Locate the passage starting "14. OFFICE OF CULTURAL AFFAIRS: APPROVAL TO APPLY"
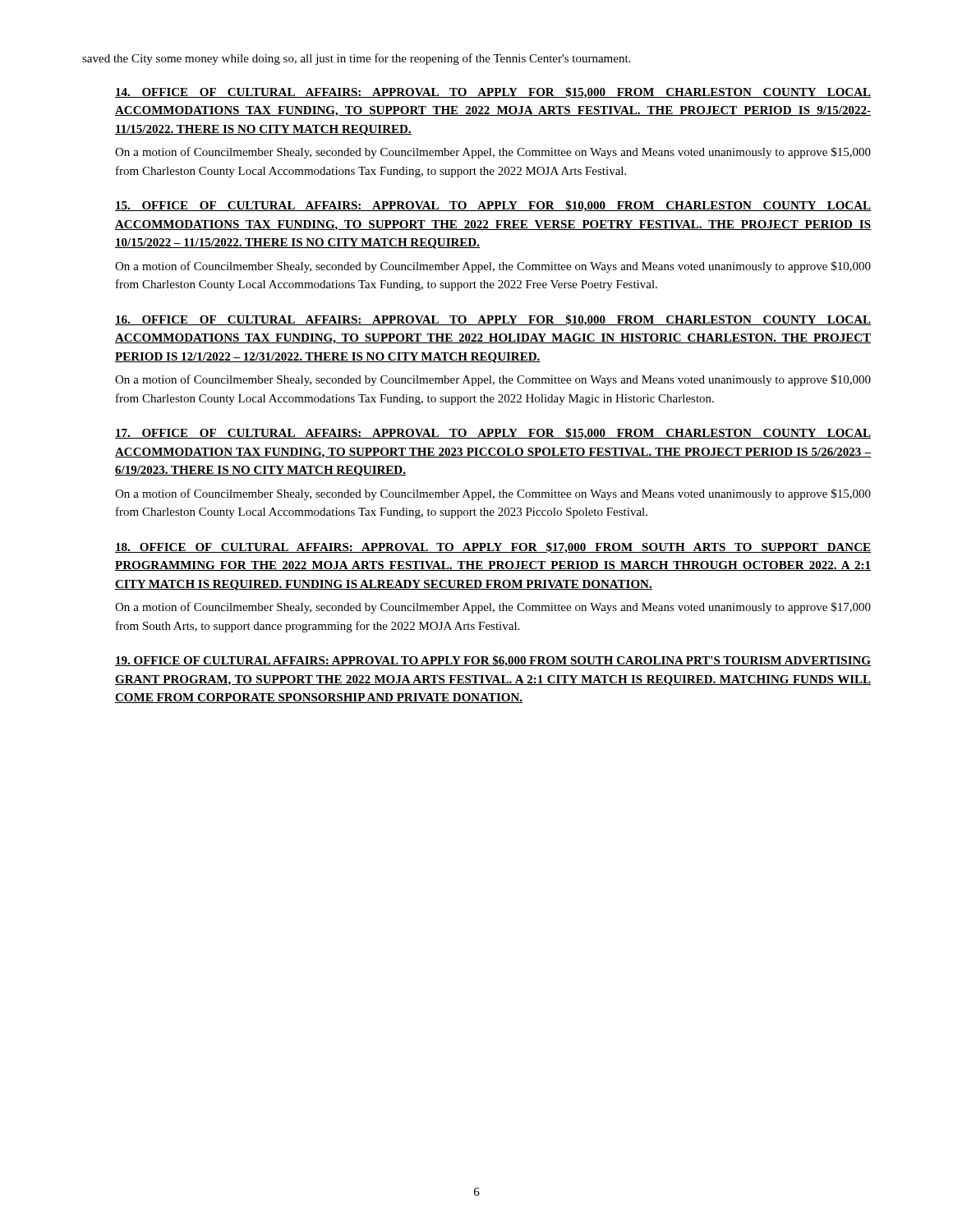The width and height of the screenshot is (953, 1232). [x=493, y=110]
